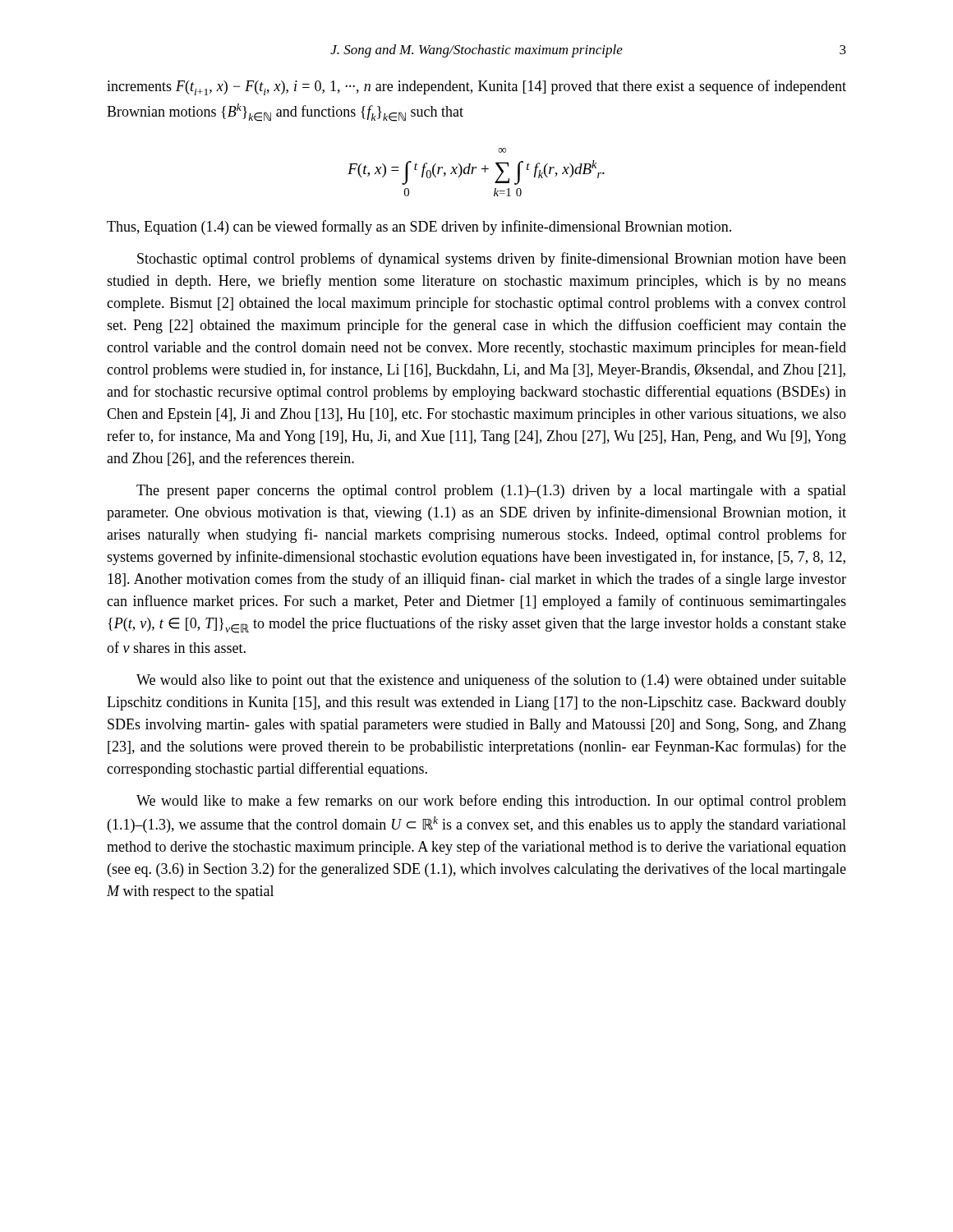Find the text block with the text "Stochastic optimal control problems of"
The width and height of the screenshot is (953, 1232).
point(476,359)
